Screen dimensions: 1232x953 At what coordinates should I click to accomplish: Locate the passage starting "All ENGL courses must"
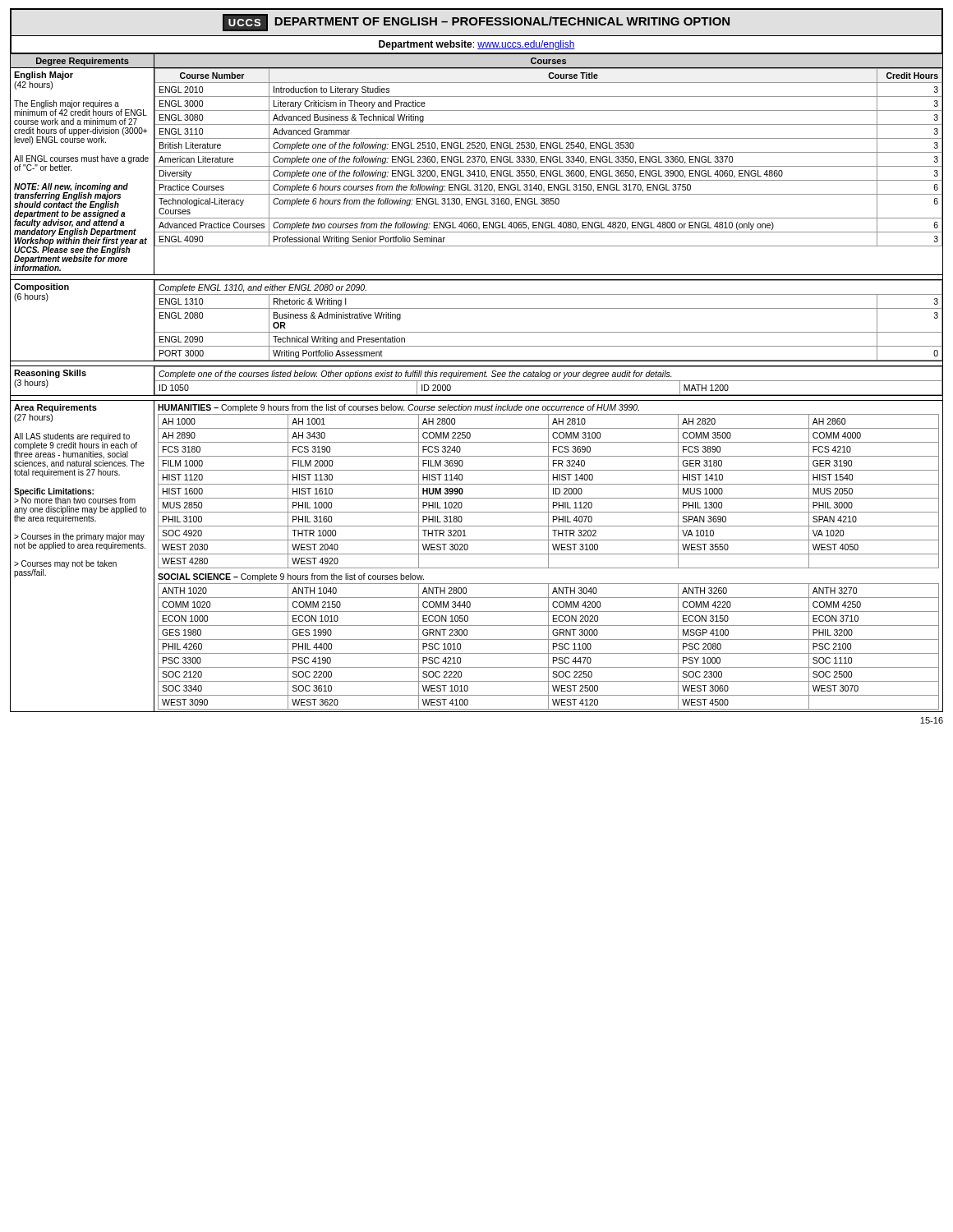point(81,163)
